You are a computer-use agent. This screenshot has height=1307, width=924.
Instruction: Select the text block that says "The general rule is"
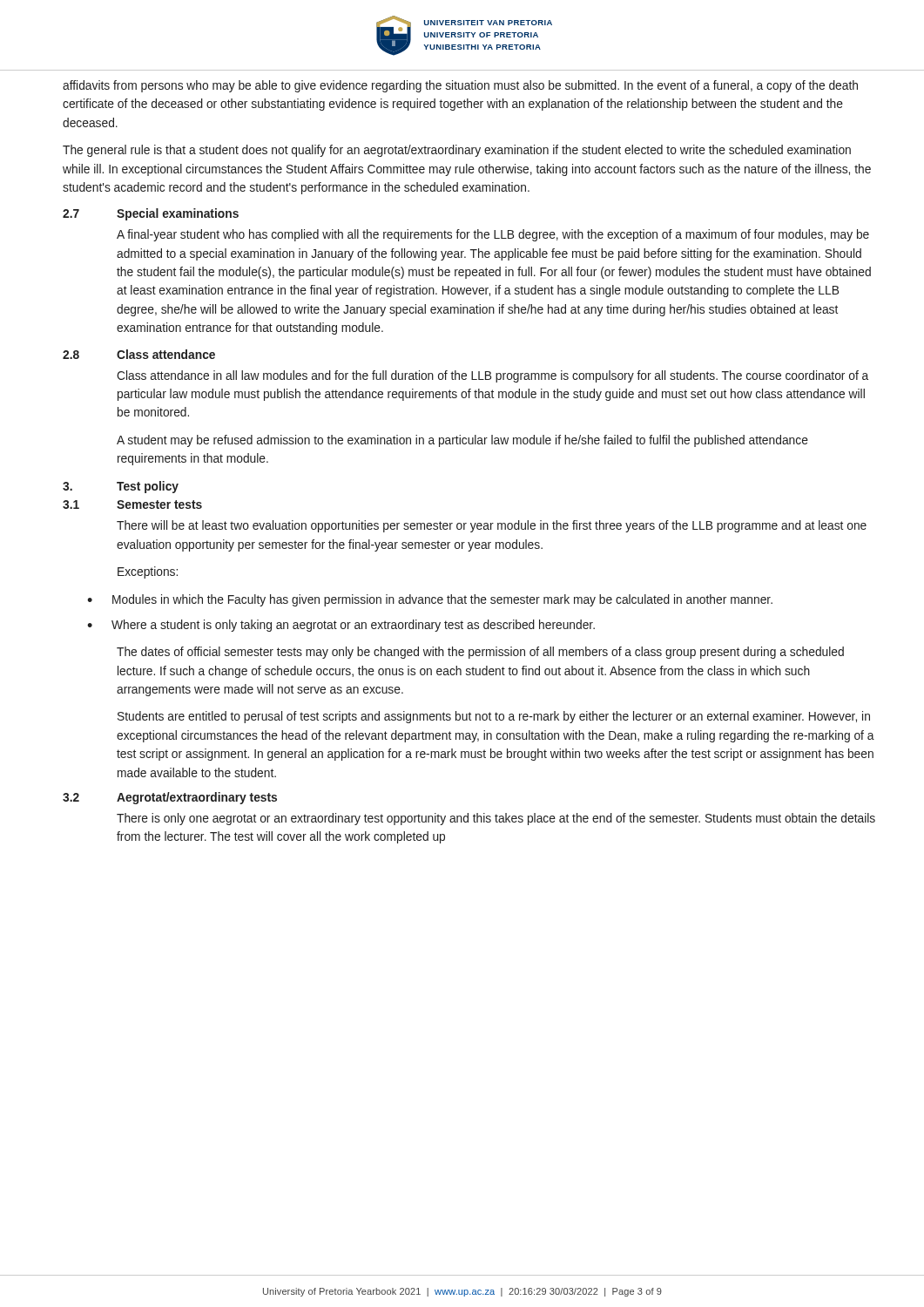467,169
